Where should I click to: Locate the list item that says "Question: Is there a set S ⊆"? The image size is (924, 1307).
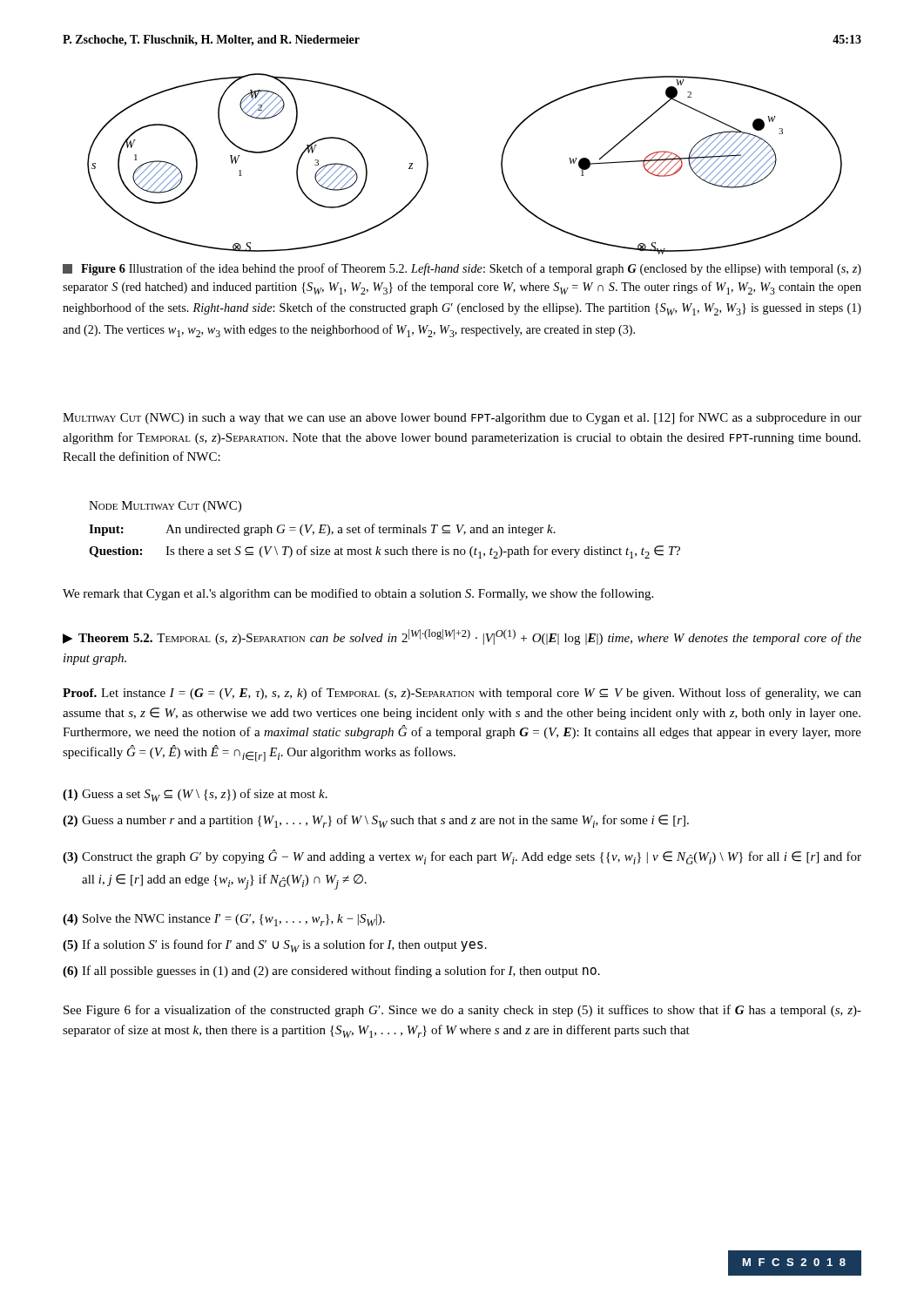tap(385, 552)
